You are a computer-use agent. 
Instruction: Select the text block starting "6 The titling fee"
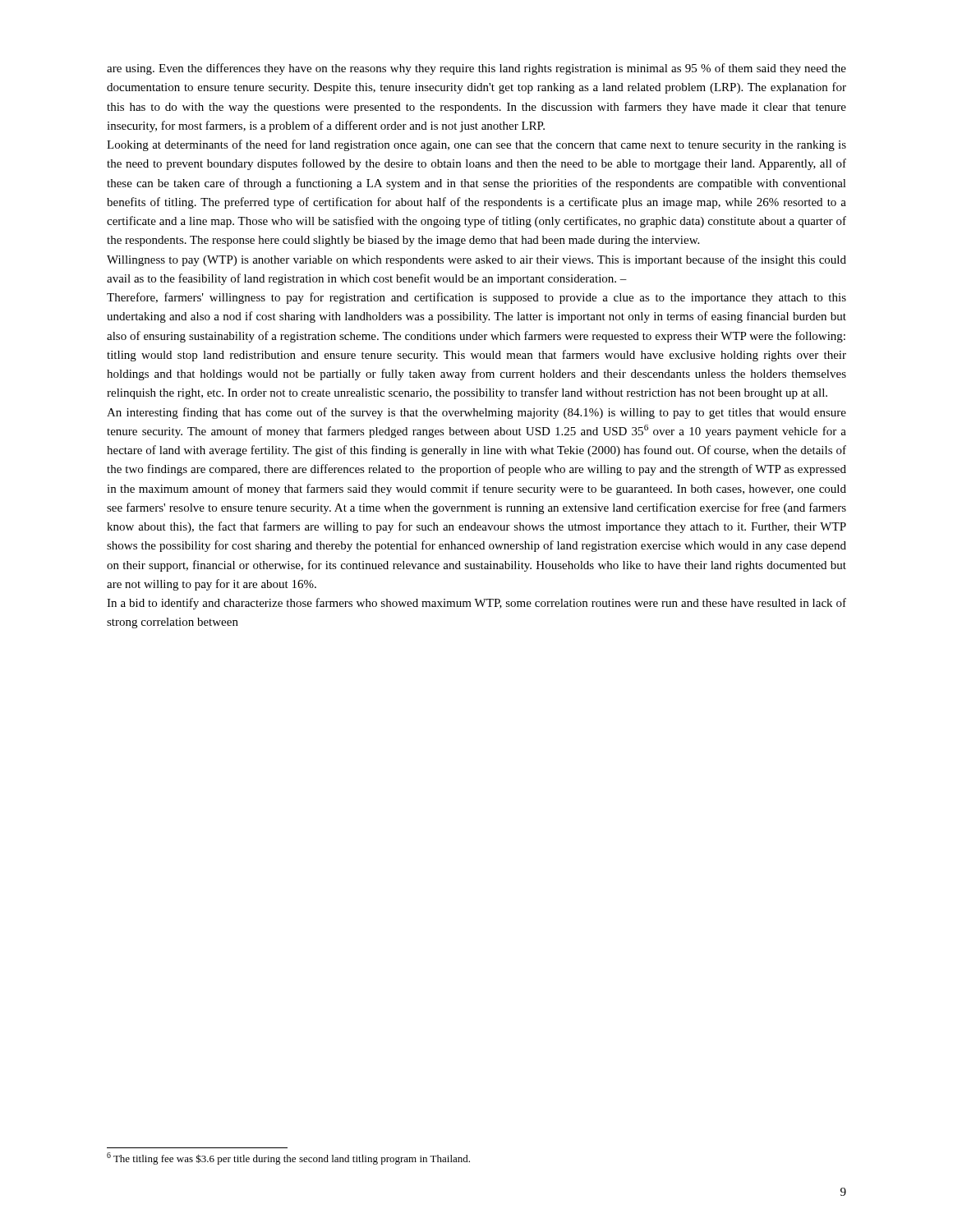tap(289, 1158)
